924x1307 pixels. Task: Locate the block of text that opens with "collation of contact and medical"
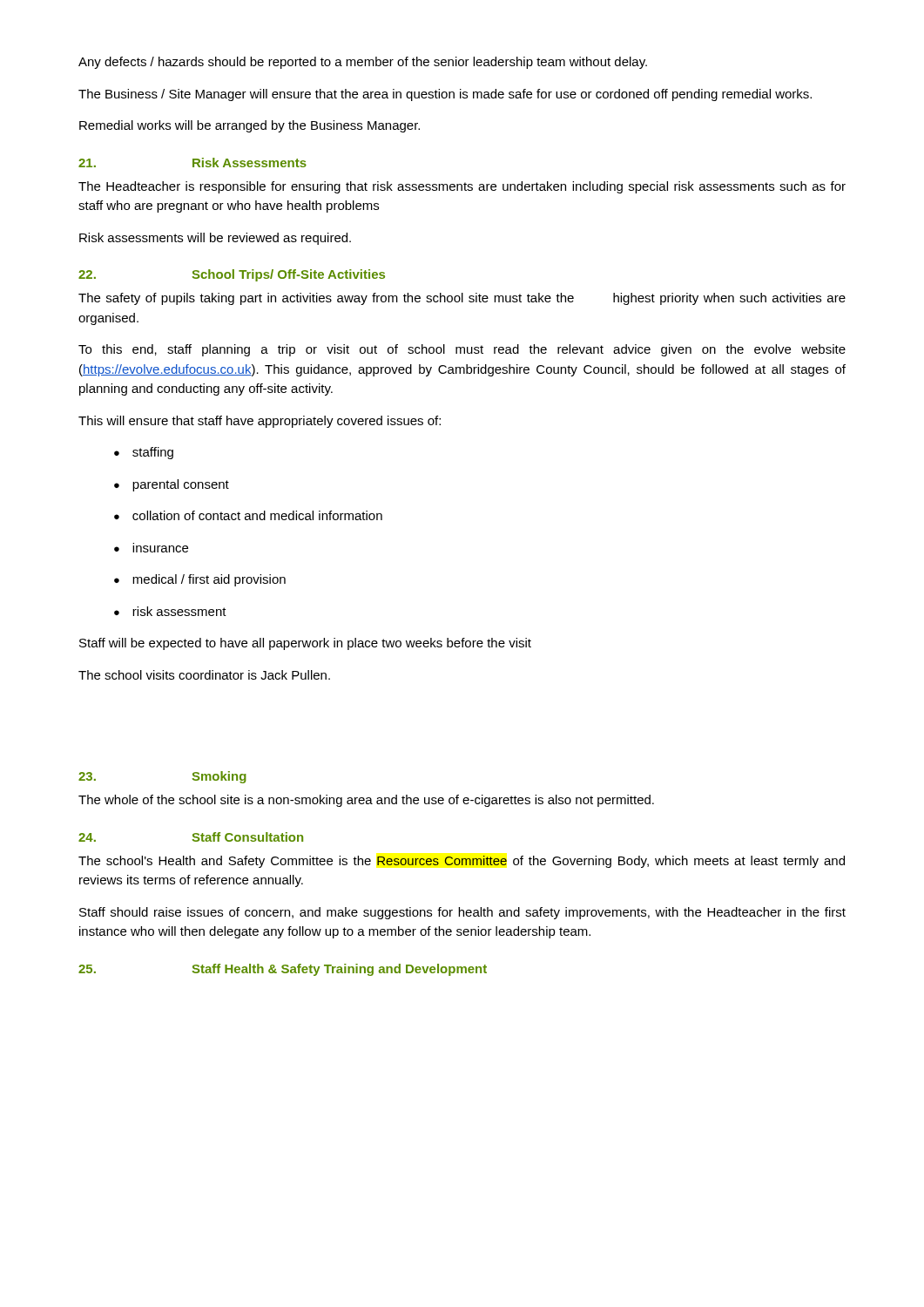click(248, 515)
